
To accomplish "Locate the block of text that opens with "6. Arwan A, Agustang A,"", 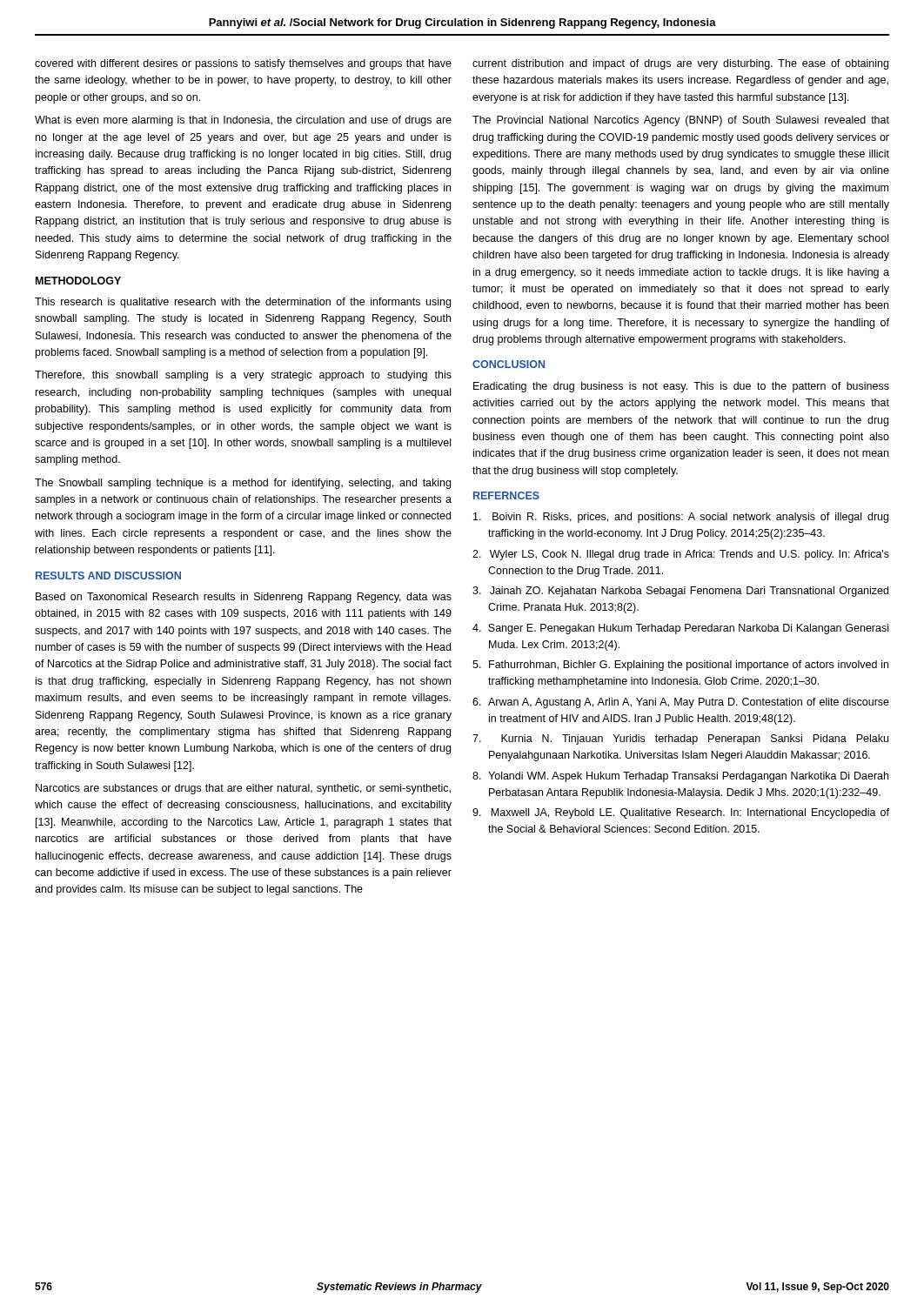I will click(x=681, y=710).
